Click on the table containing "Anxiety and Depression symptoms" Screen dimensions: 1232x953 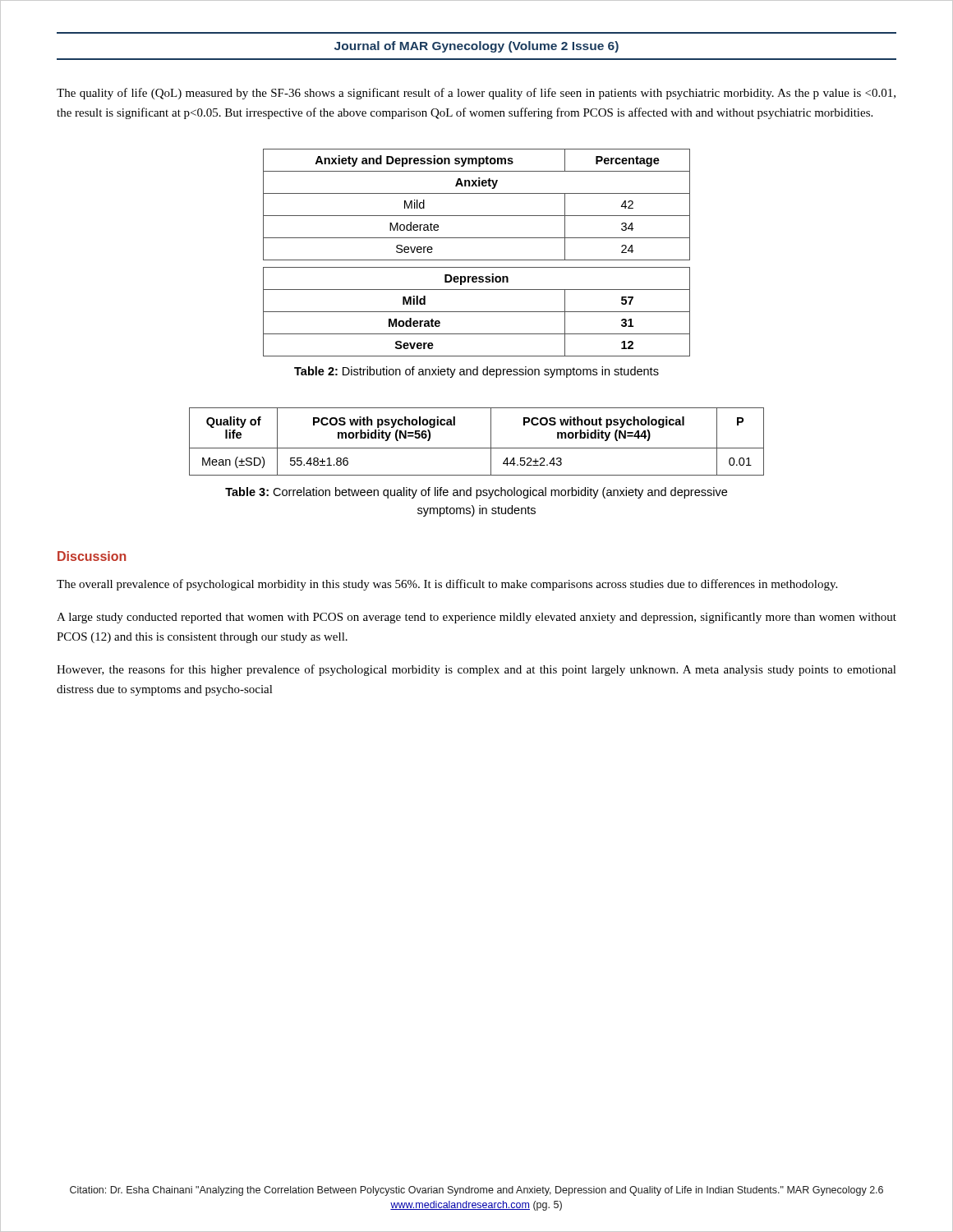click(x=476, y=253)
